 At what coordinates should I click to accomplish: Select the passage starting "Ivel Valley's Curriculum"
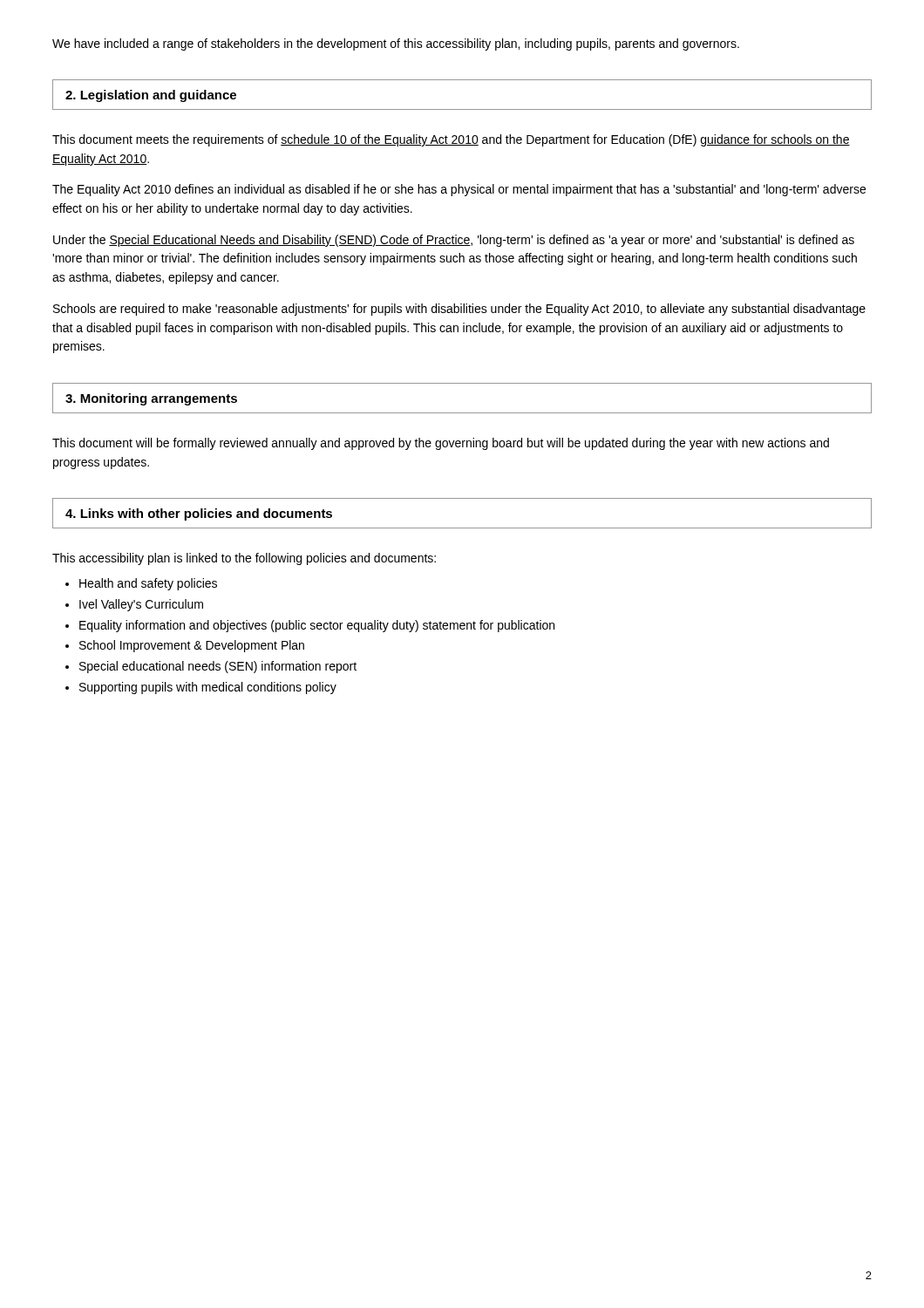click(x=141, y=604)
